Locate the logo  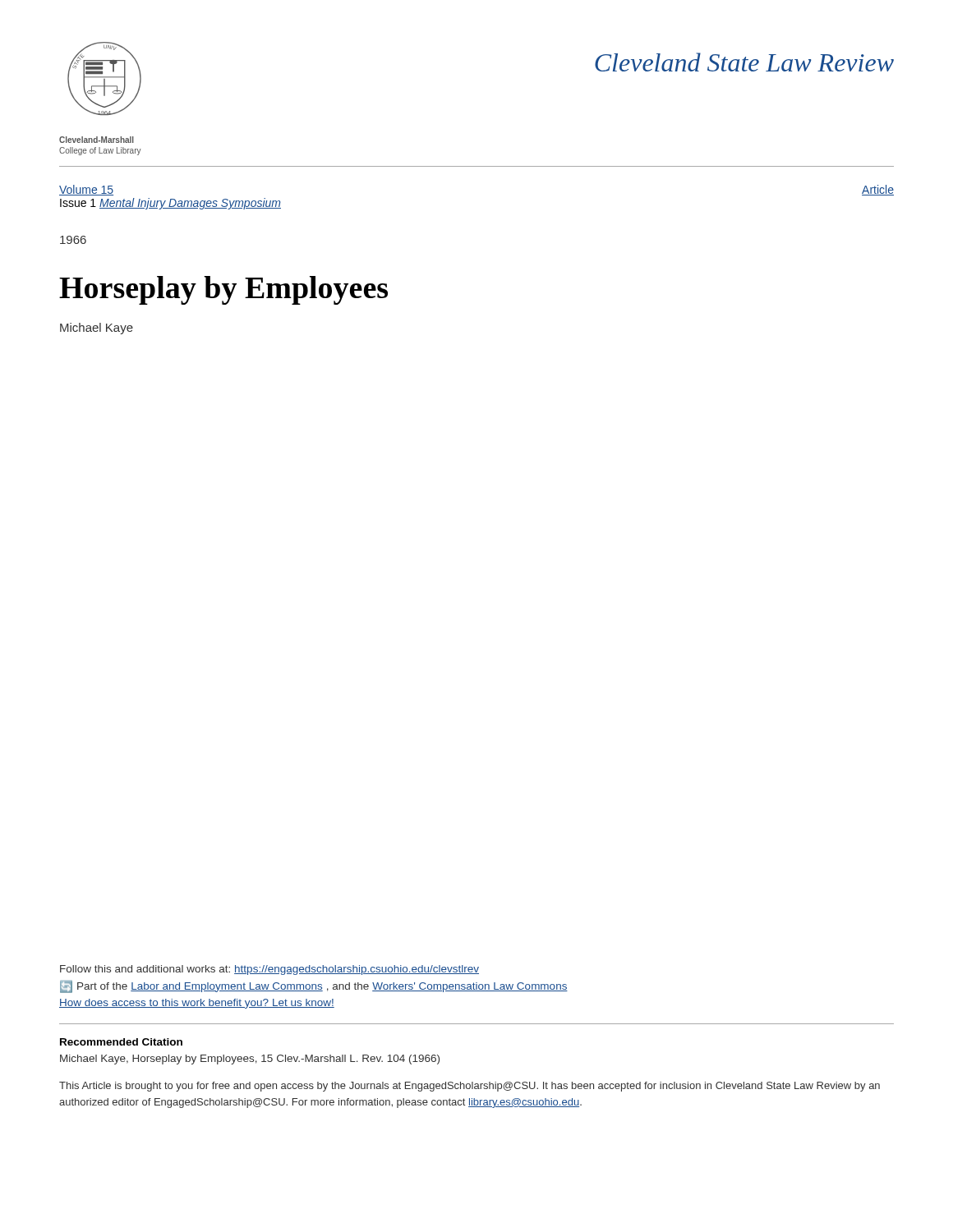coord(125,98)
